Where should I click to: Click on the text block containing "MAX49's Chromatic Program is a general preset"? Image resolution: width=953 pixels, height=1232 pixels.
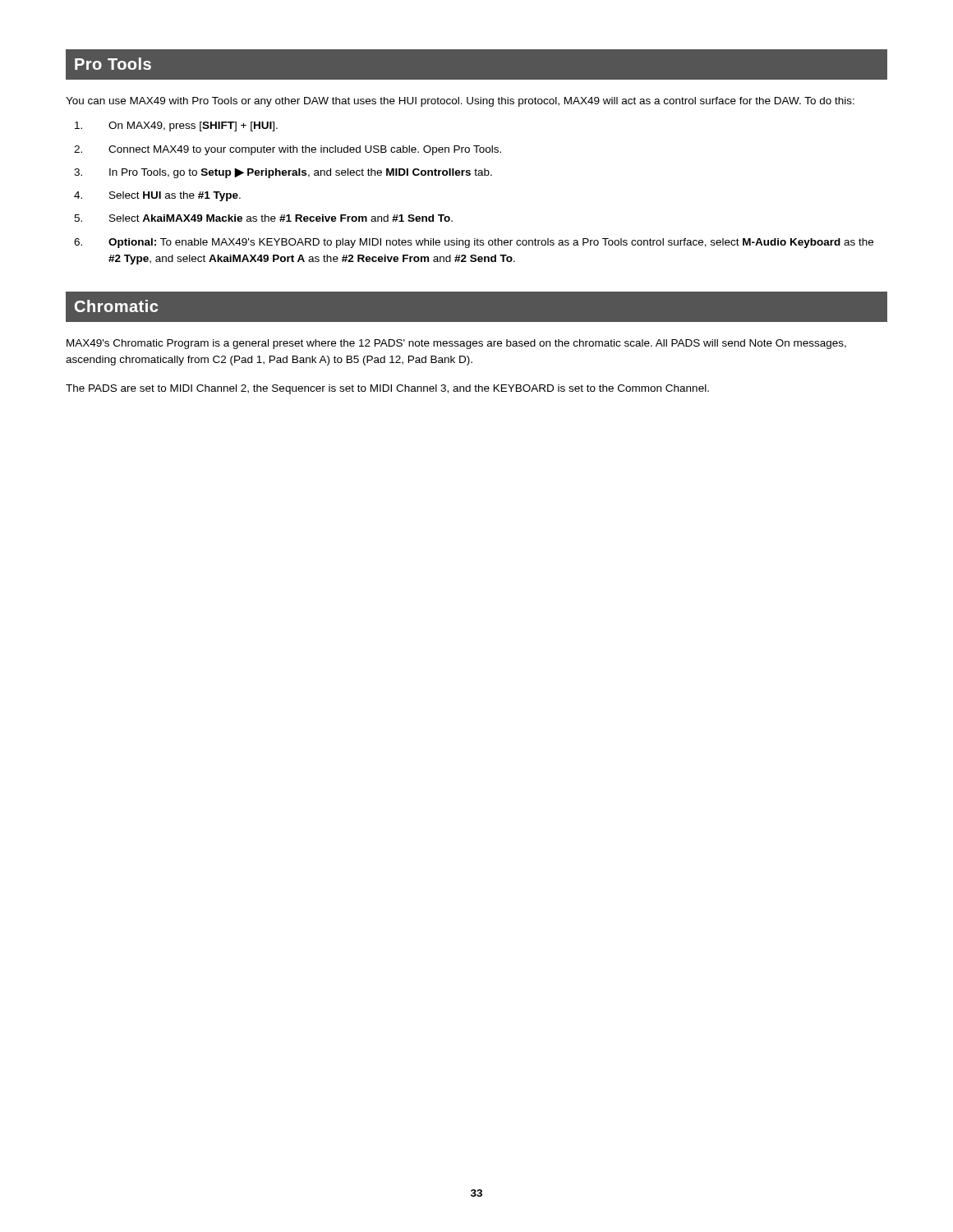(456, 351)
